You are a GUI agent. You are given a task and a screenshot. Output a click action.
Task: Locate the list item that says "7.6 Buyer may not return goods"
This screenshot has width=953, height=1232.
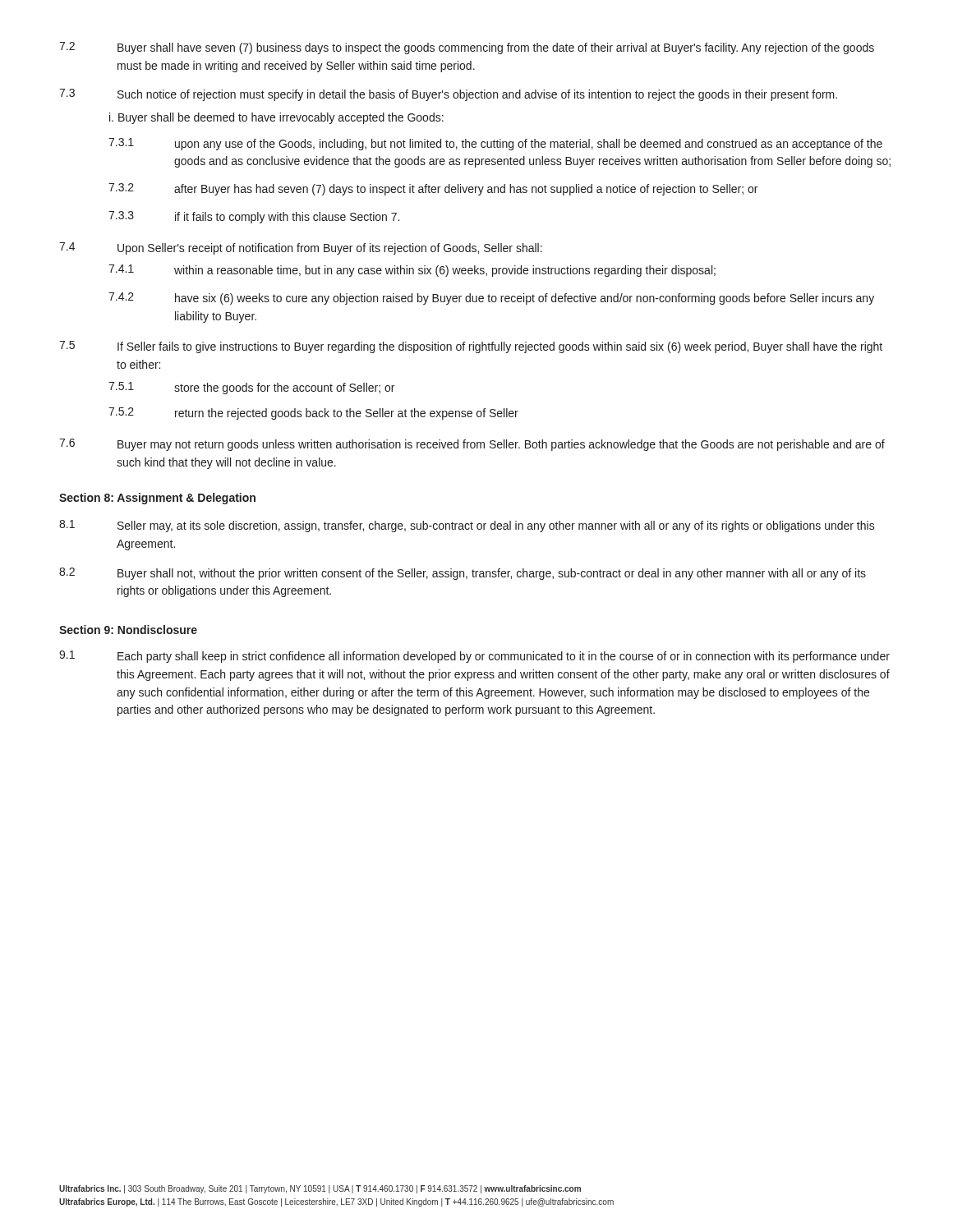point(476,454)
